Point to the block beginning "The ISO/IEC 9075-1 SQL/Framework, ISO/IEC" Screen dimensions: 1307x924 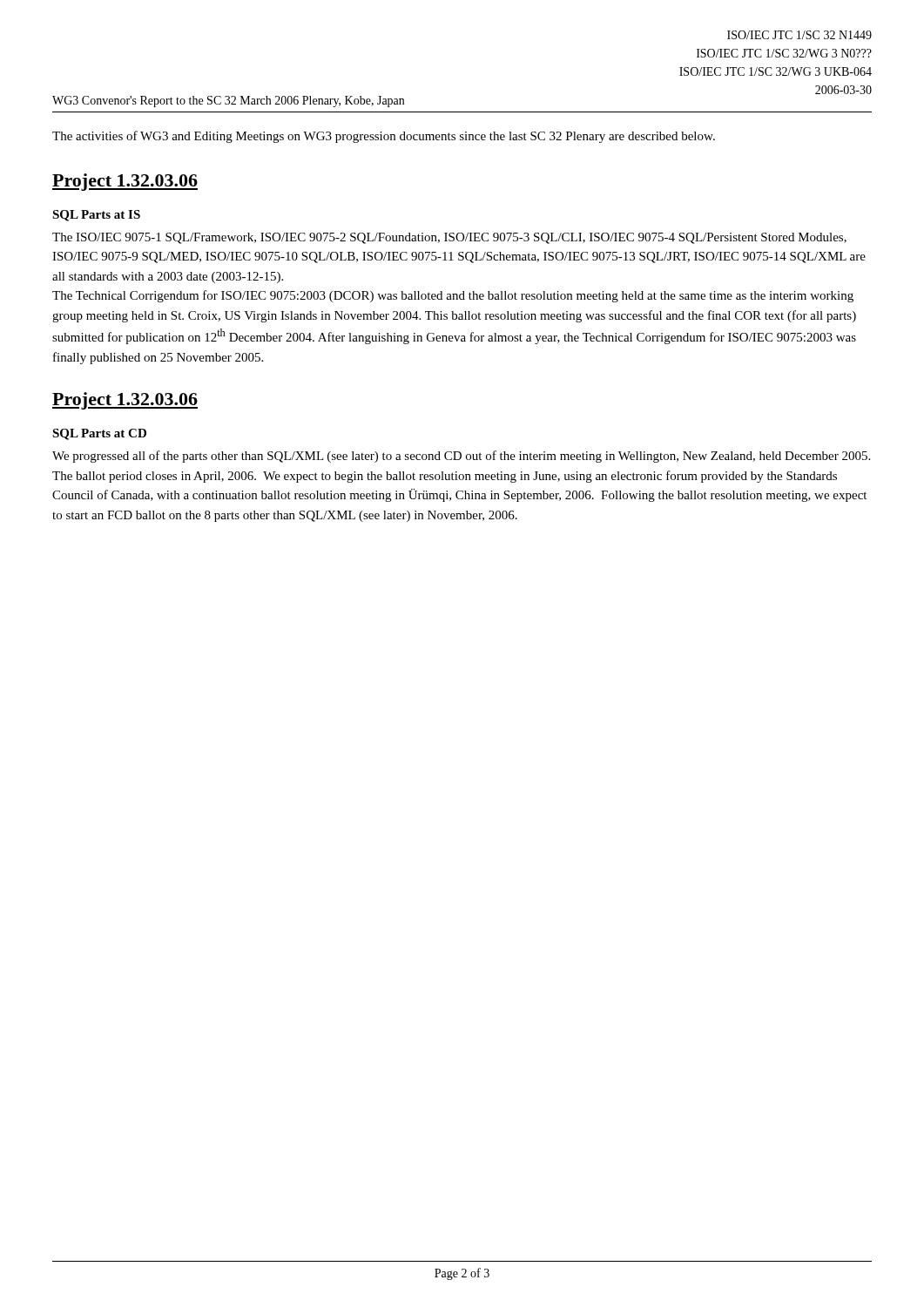(459, 297)
